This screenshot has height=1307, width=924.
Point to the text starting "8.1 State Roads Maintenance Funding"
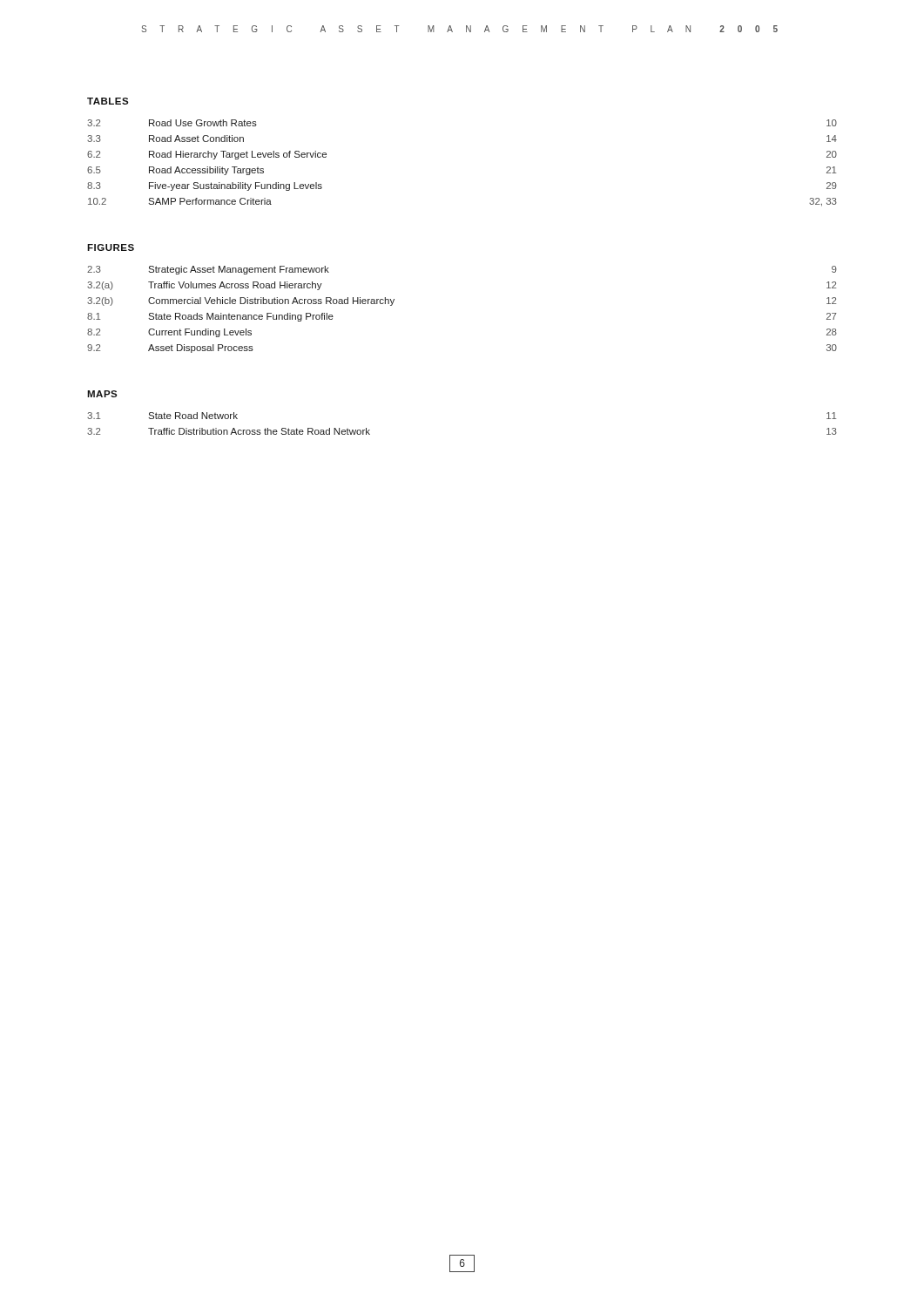pos(89,316)
